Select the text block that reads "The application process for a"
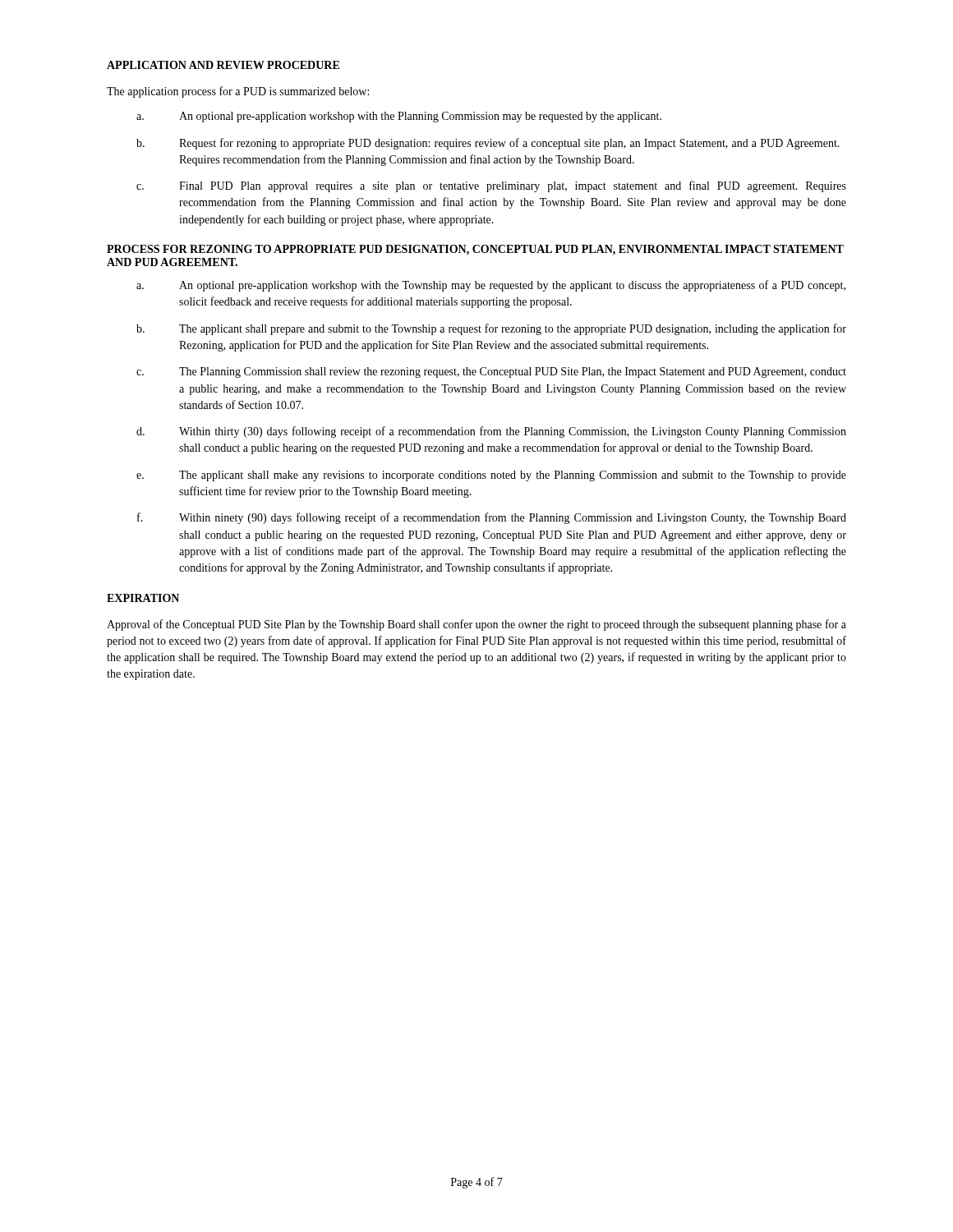Screen dimensions: 1232x953 [x=238, y=92]
